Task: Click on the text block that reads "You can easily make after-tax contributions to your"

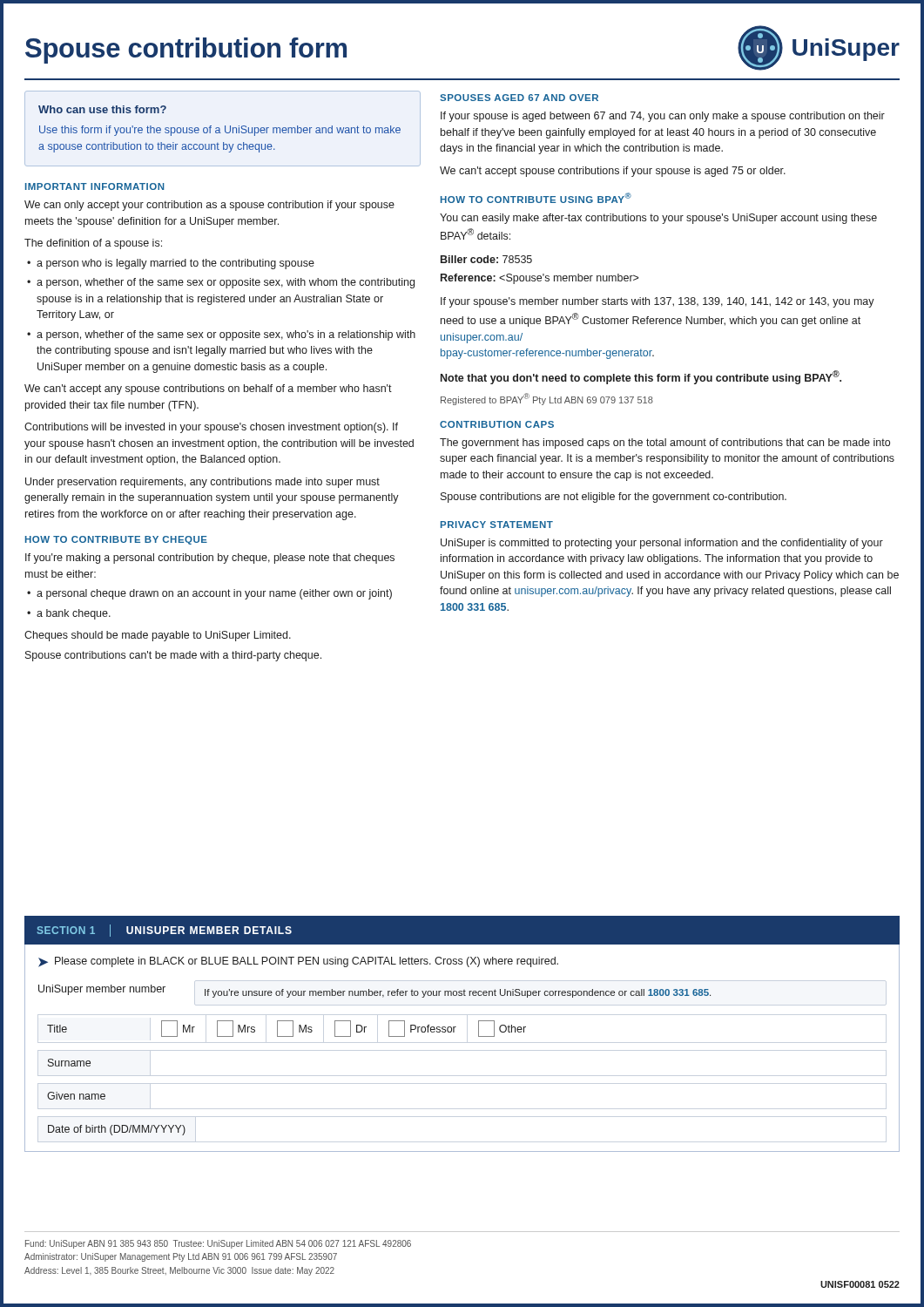Action: coord(658,227)
